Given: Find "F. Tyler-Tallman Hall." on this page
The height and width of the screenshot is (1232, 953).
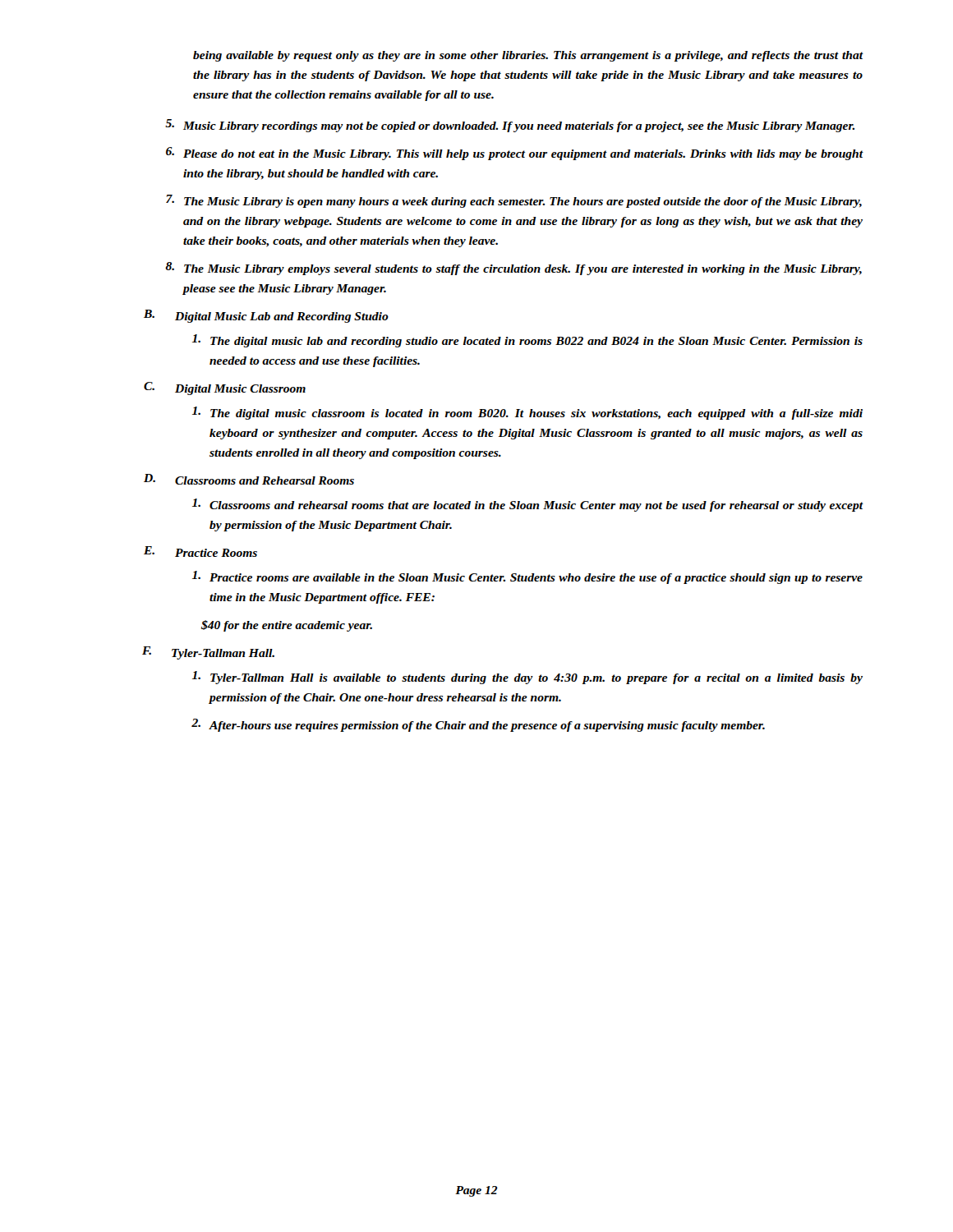Looking at the screenshot, I should pyautogui.click(x=209, y=653).
